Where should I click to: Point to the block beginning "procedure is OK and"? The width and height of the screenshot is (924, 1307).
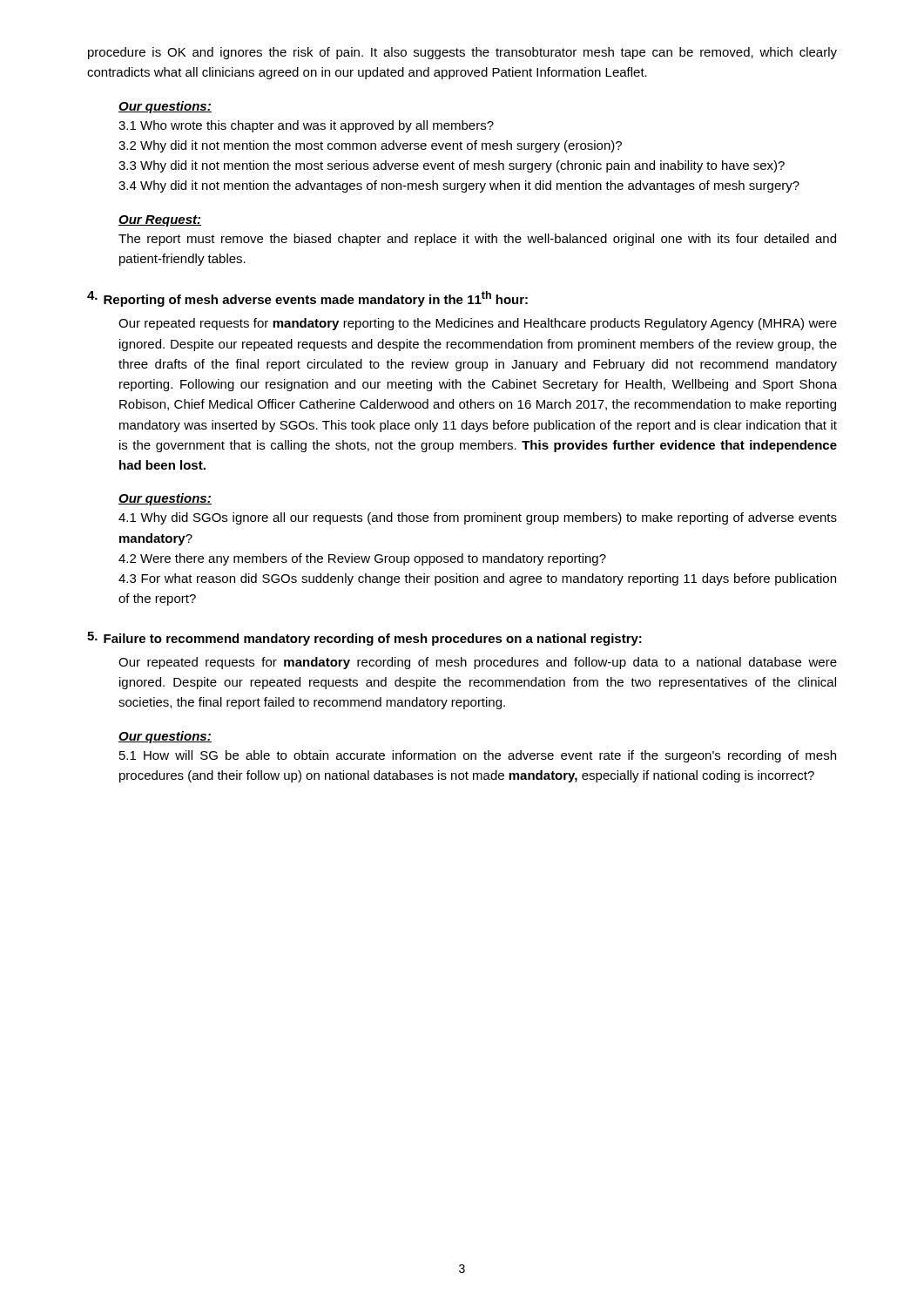click(x=462, y=62)
